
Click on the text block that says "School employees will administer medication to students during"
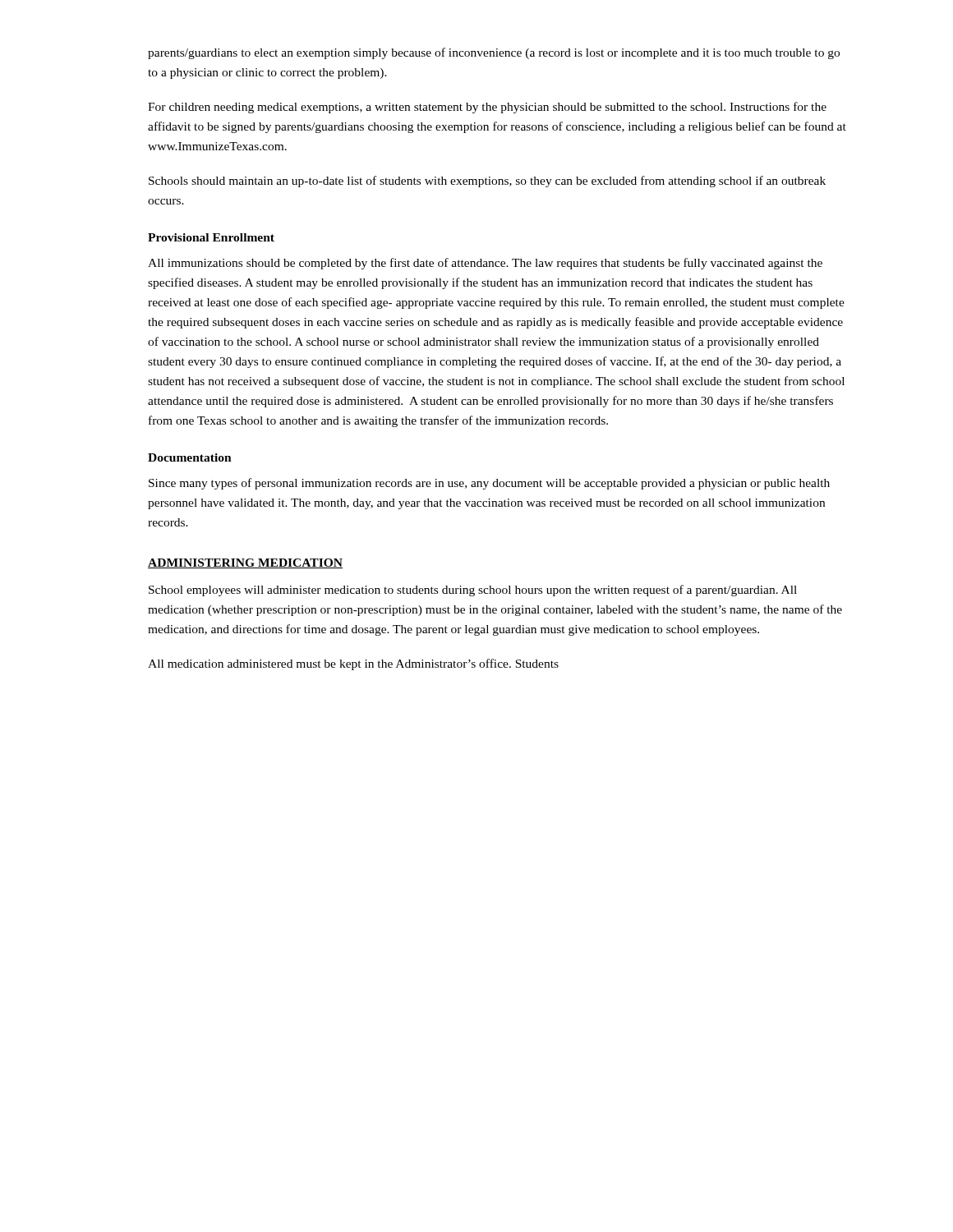click(495, 609)
